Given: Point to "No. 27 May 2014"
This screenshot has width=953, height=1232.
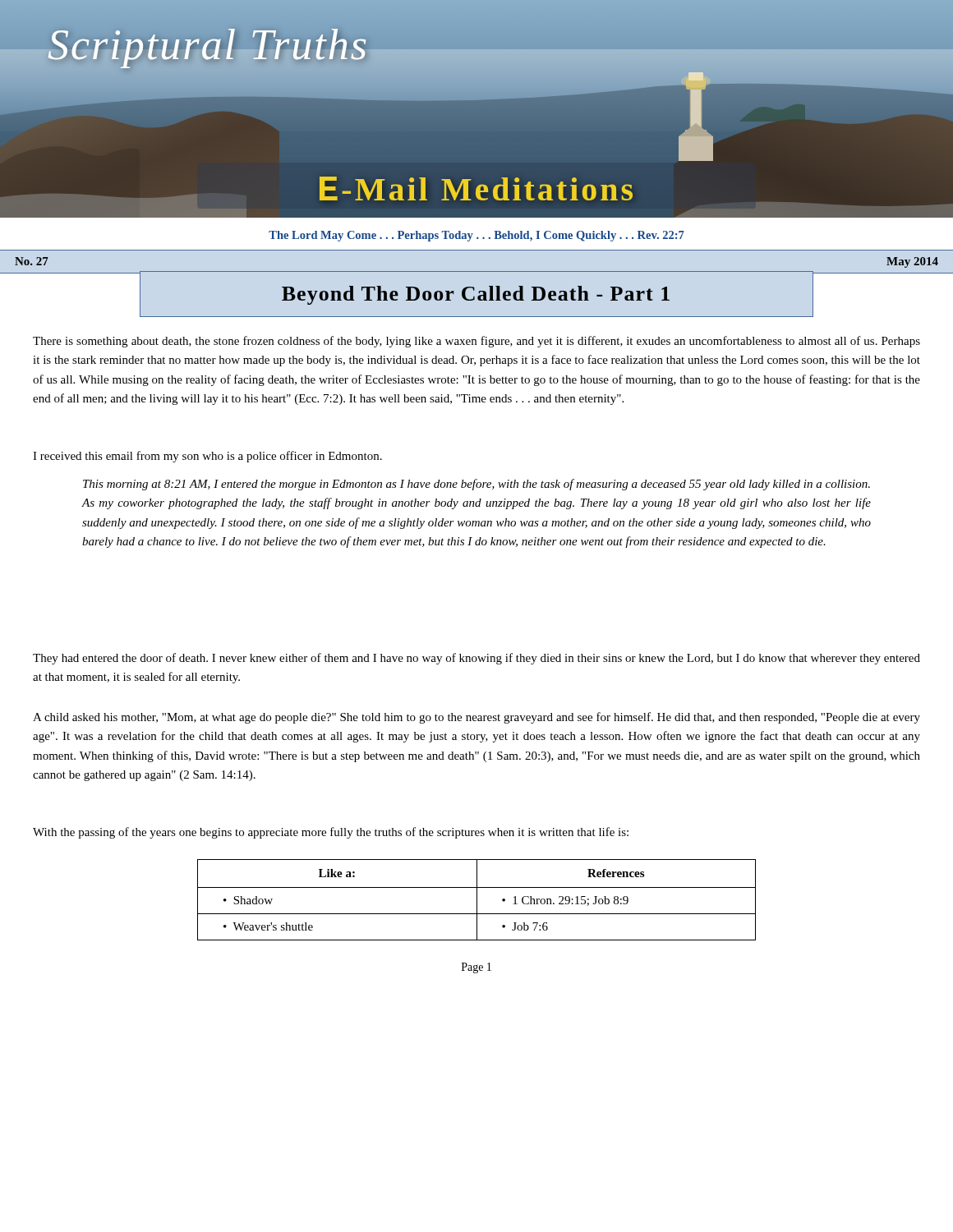Looking at the screenshot, I should click(476, 262).
